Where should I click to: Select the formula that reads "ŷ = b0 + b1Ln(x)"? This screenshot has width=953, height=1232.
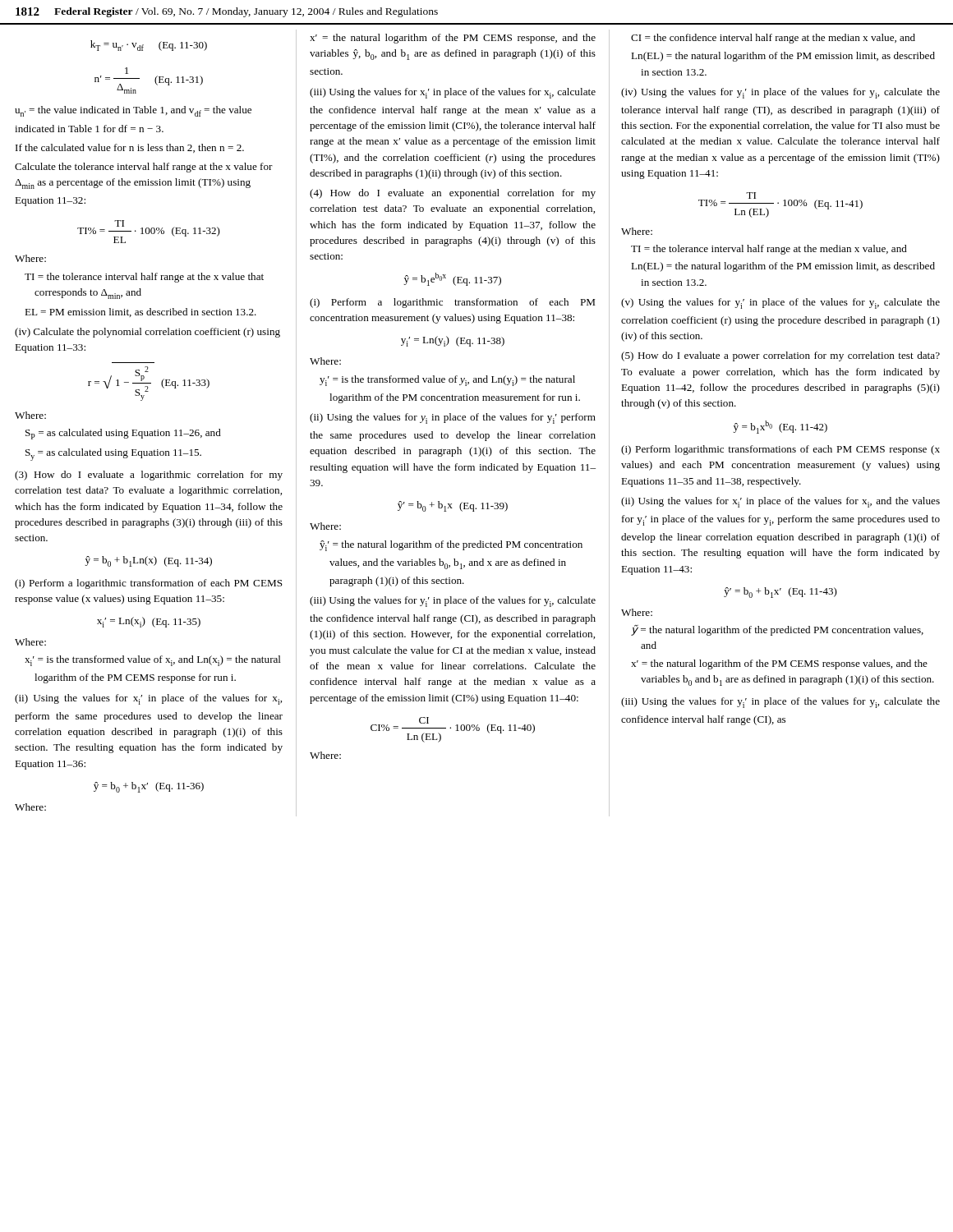pyautogui.click(x=149, y=561)
